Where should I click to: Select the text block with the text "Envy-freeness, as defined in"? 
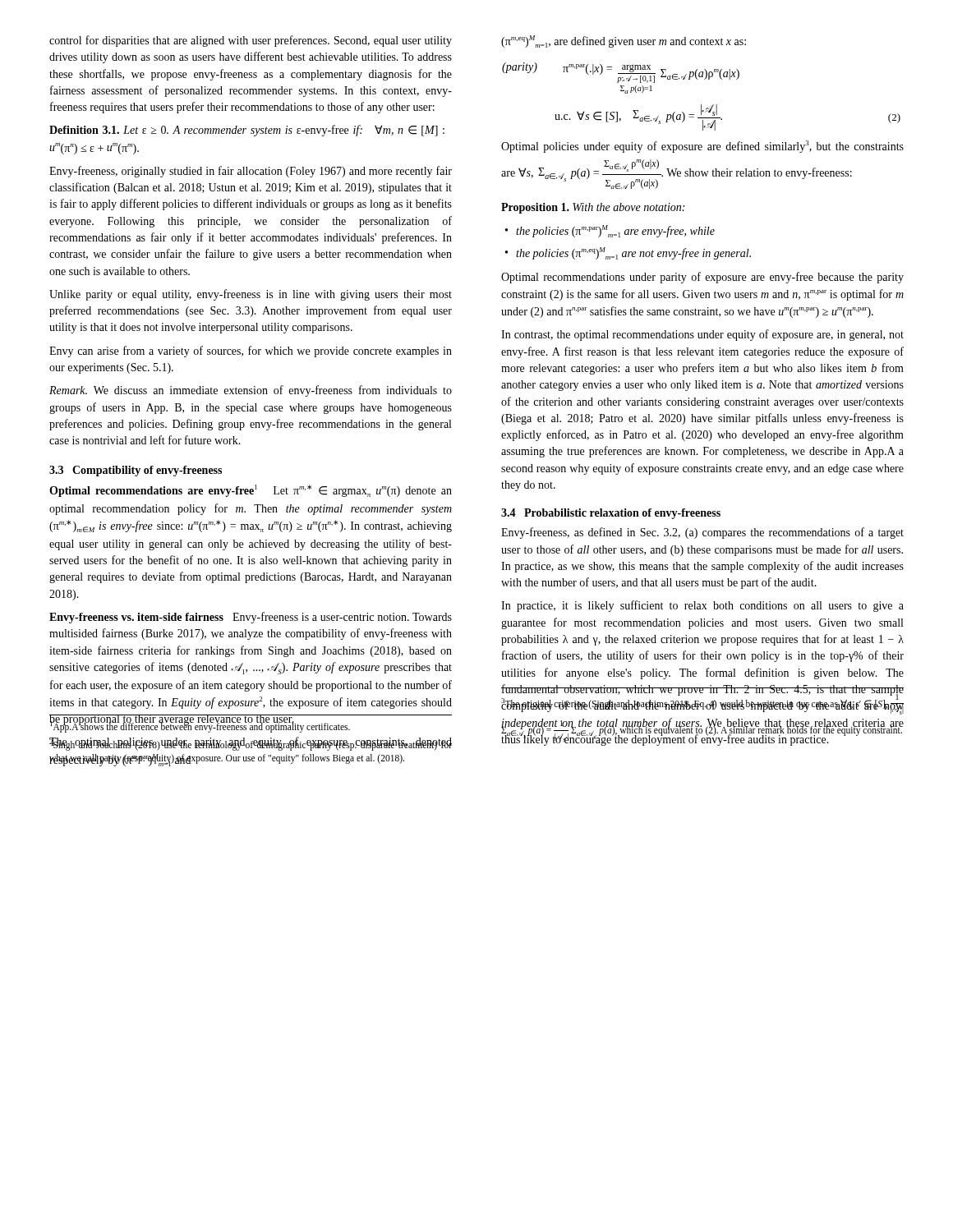(702, 558)
